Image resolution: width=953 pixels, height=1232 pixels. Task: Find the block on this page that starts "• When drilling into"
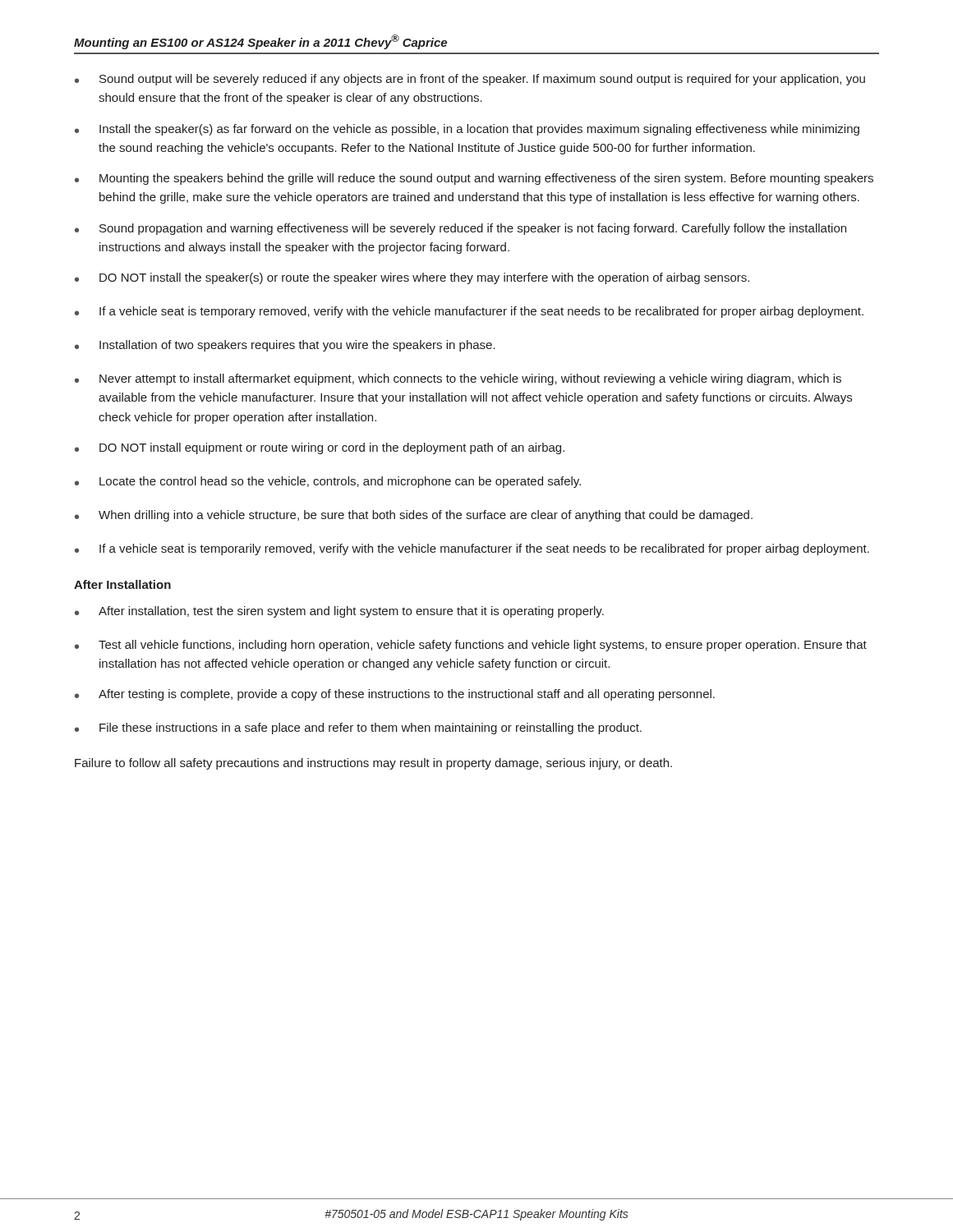(x=476, y=516)
